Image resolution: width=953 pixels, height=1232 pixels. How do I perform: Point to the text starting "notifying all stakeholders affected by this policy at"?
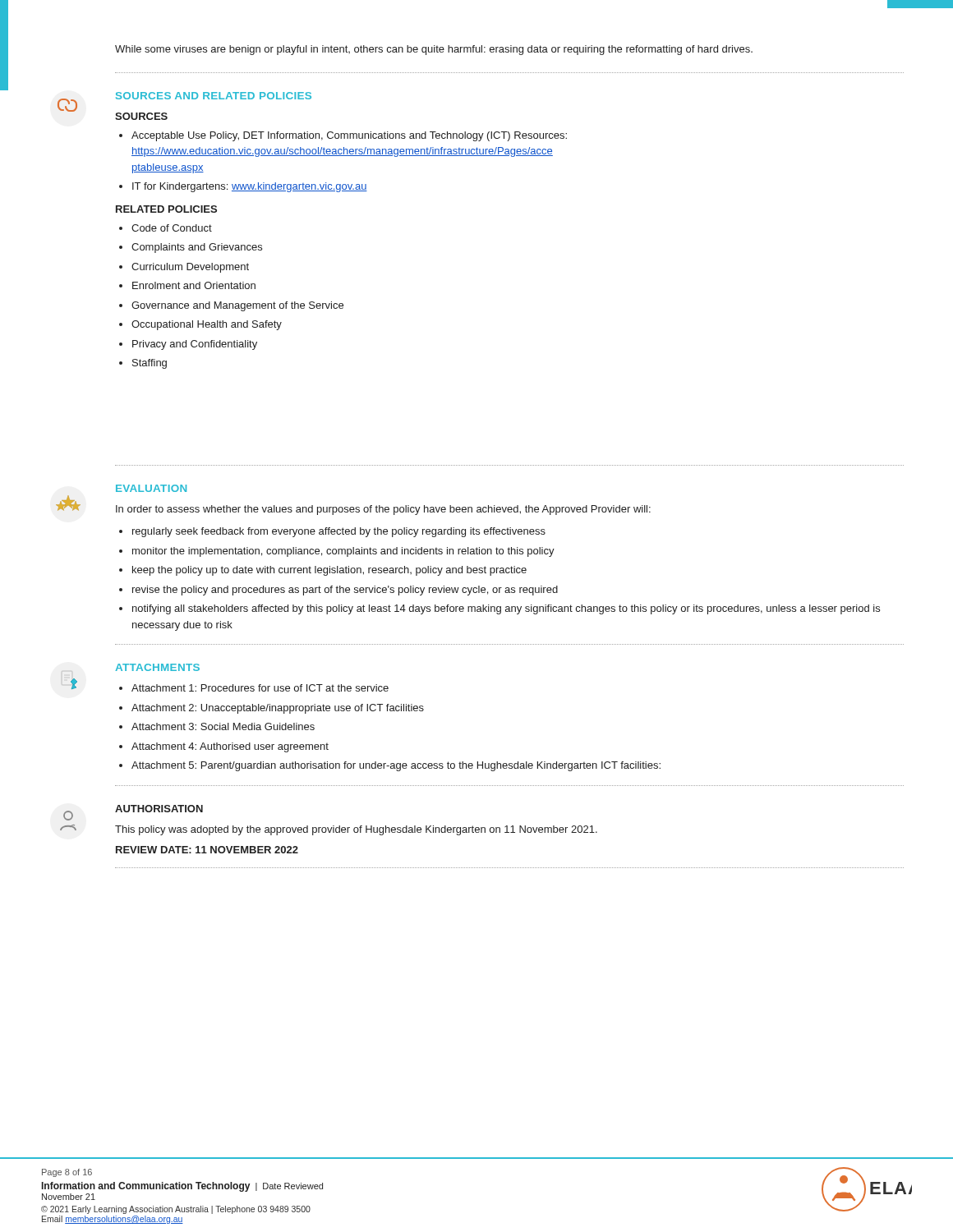[x=506, y=616]
